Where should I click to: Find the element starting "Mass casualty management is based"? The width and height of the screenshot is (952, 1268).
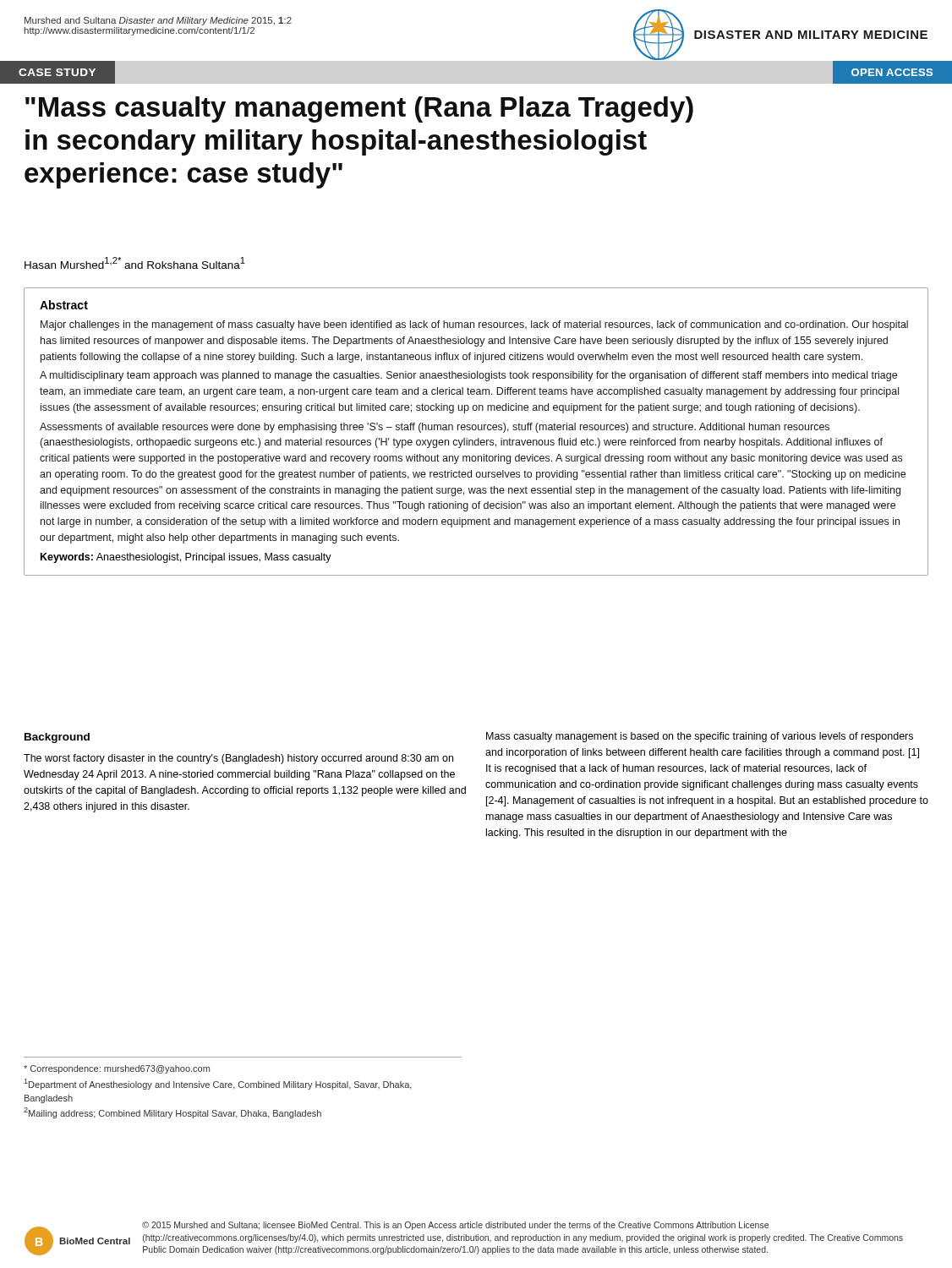(707, 784)
